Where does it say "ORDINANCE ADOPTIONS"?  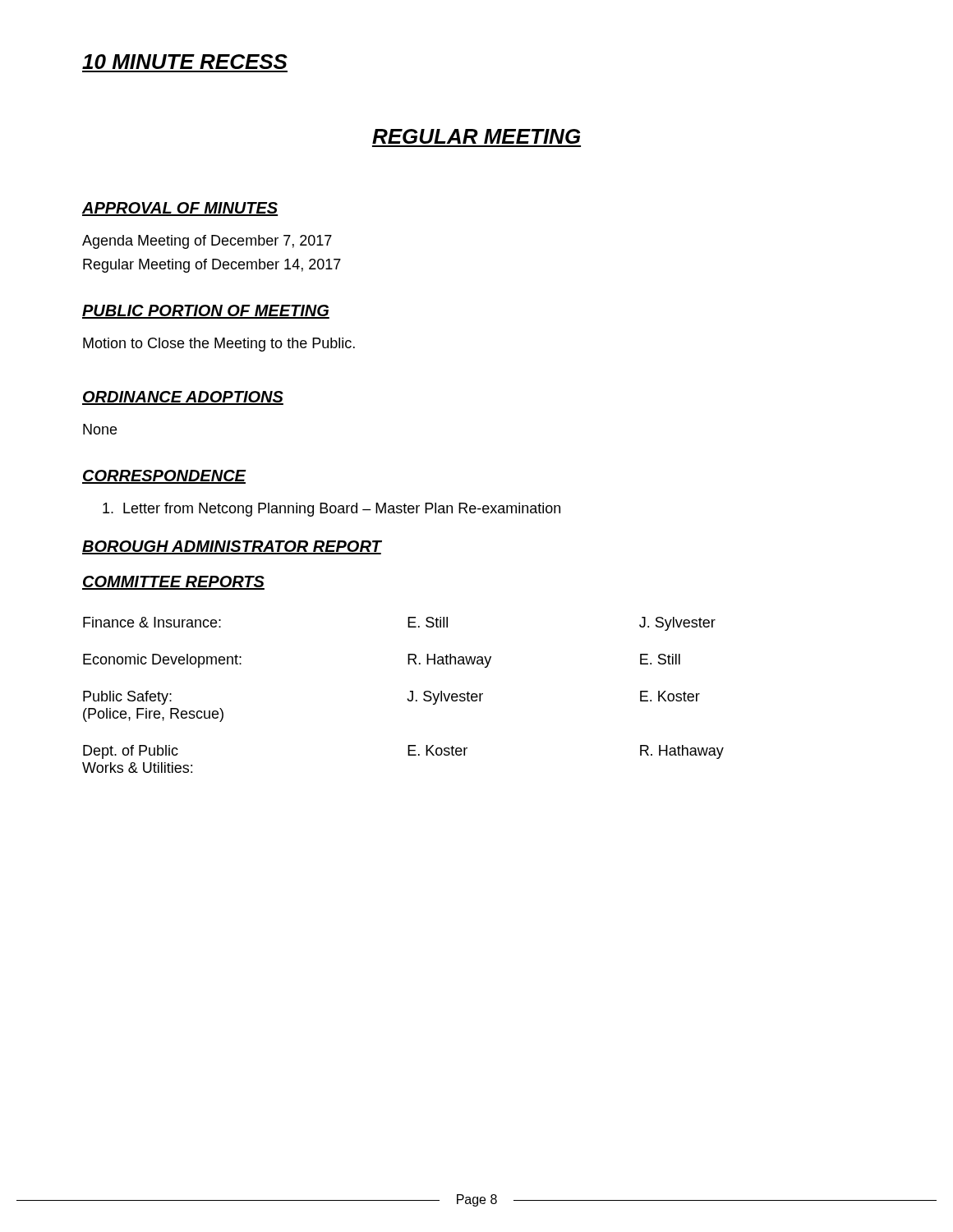pyautogui.click(x=183, y=397)
